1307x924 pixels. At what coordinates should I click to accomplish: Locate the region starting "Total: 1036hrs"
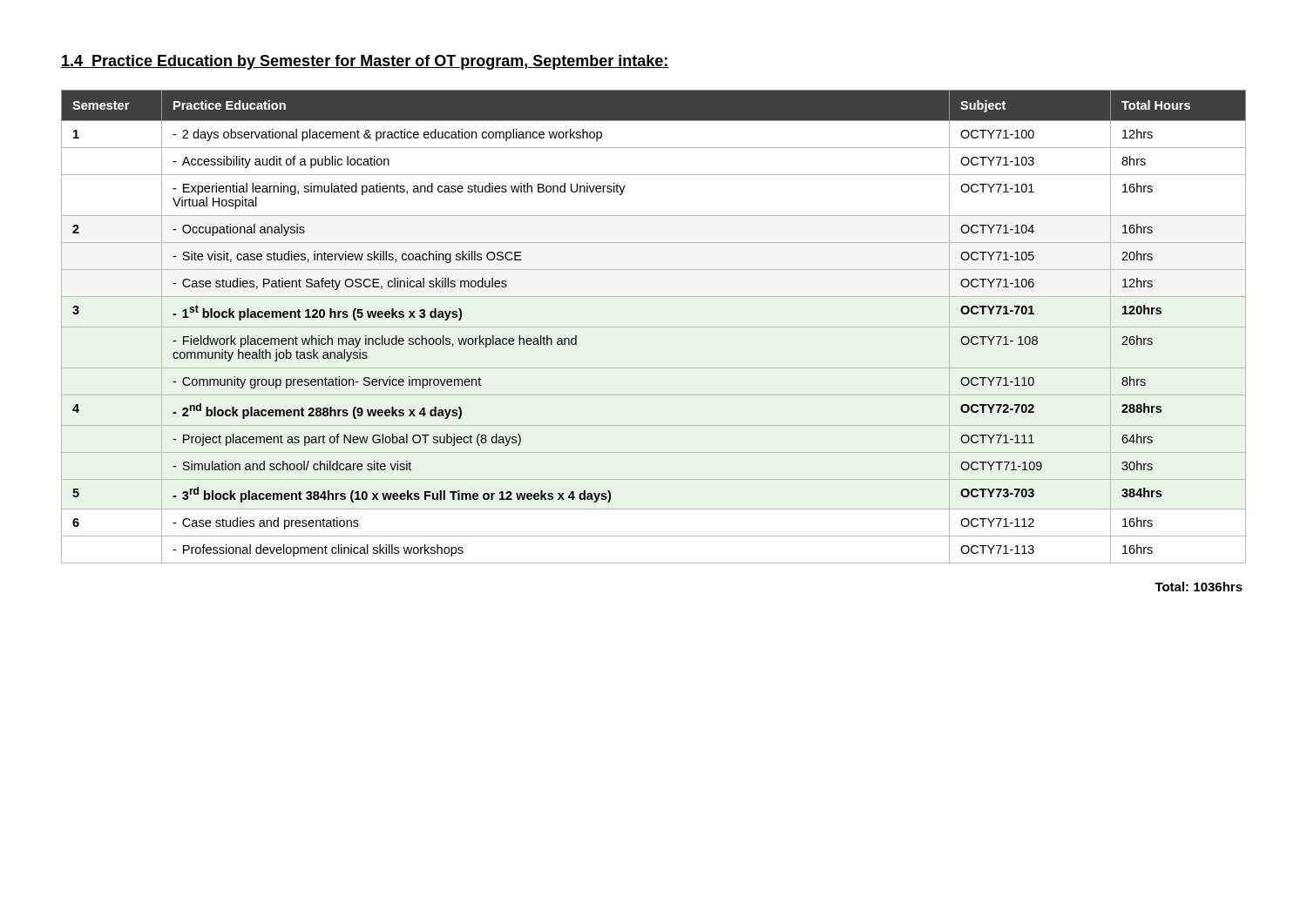click(1199, 587)
